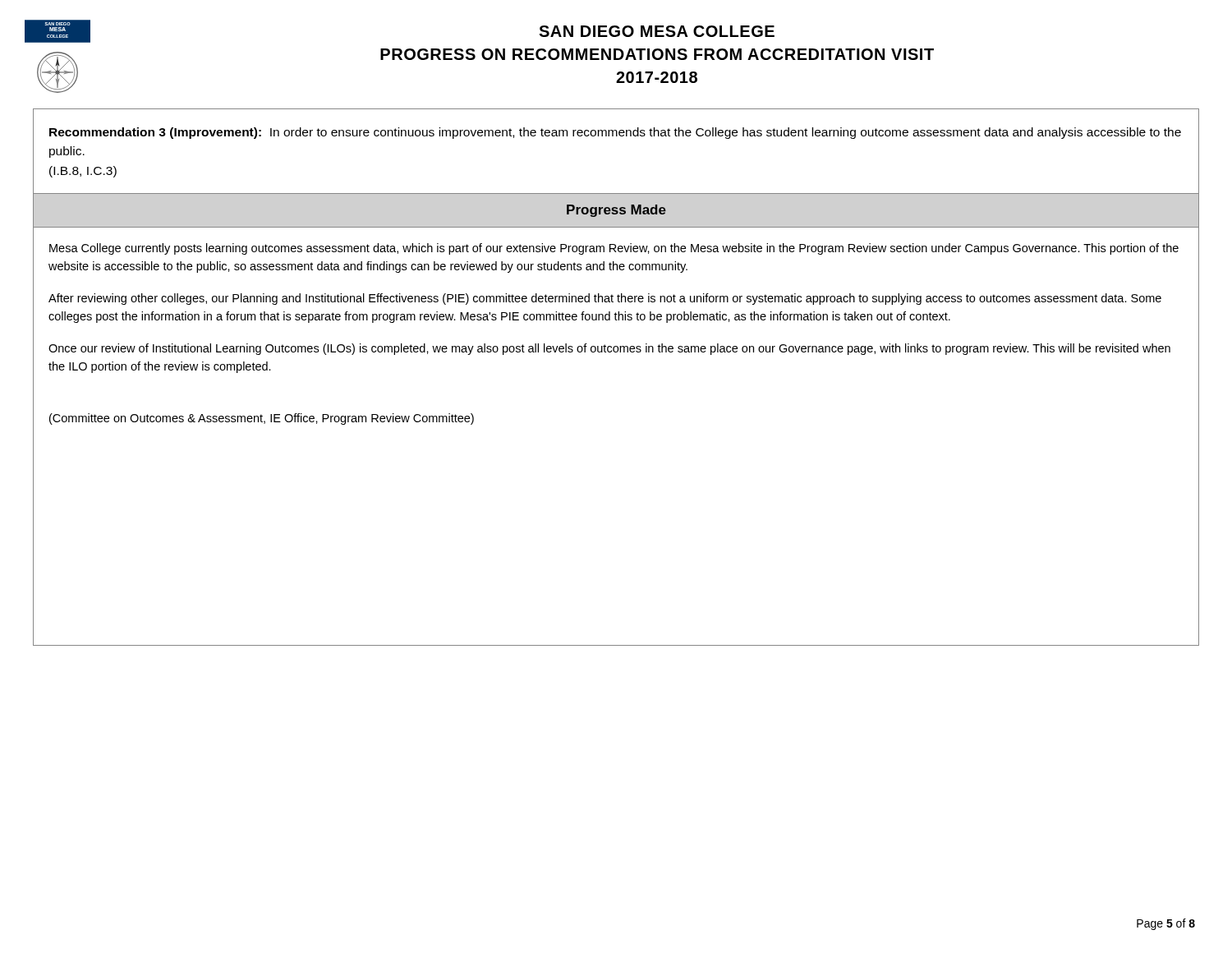This screenshot has width=1232, height=953.
Task: Locate the text starting "After reviewing other colleges, our Planning and Institutional"
Action: coord(605,307)
